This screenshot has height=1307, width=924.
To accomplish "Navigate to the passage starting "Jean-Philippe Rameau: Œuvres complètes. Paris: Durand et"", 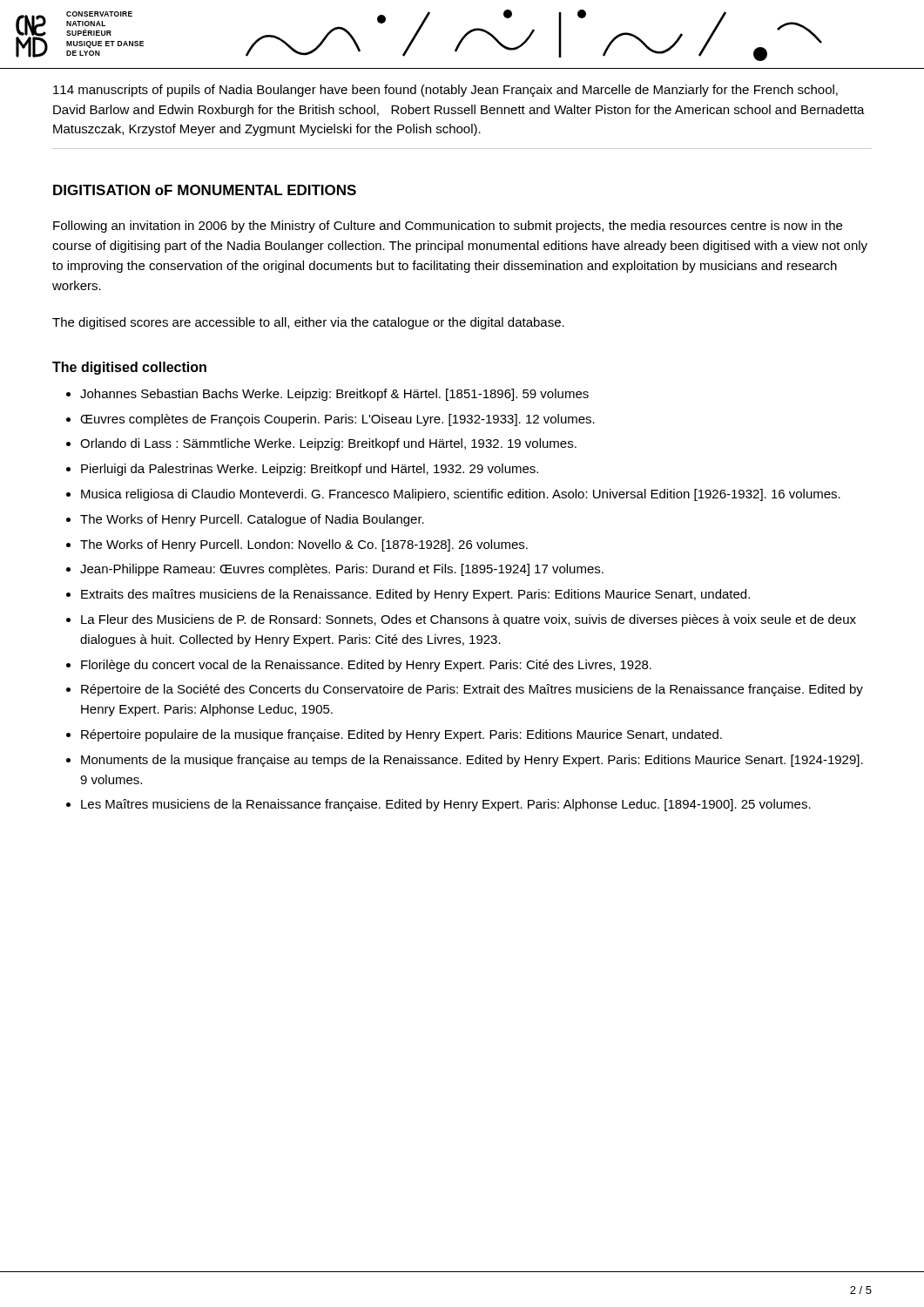I will [x=342, y=569].
